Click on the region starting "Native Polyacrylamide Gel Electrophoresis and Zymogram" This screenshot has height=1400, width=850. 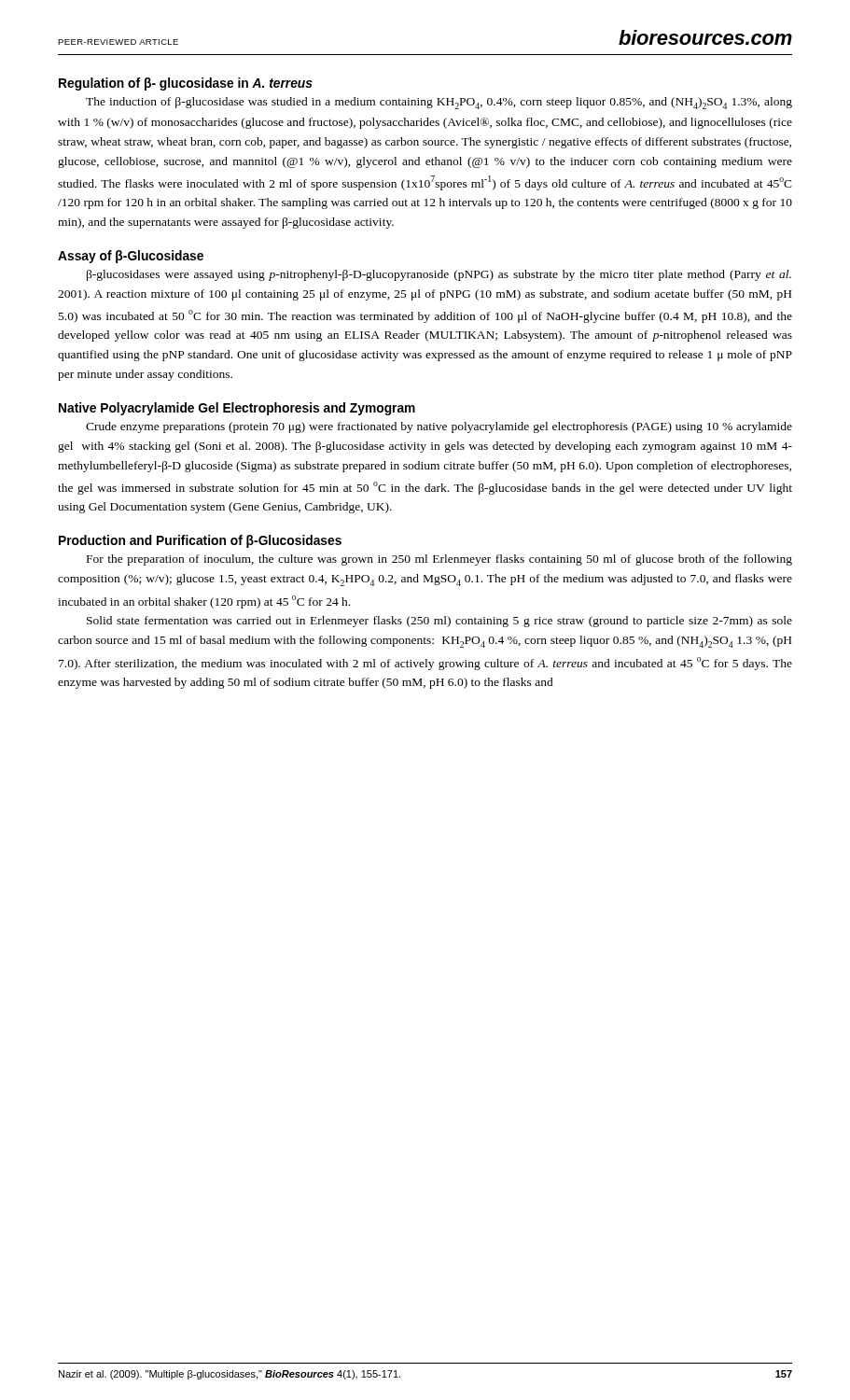pos(237,408)
